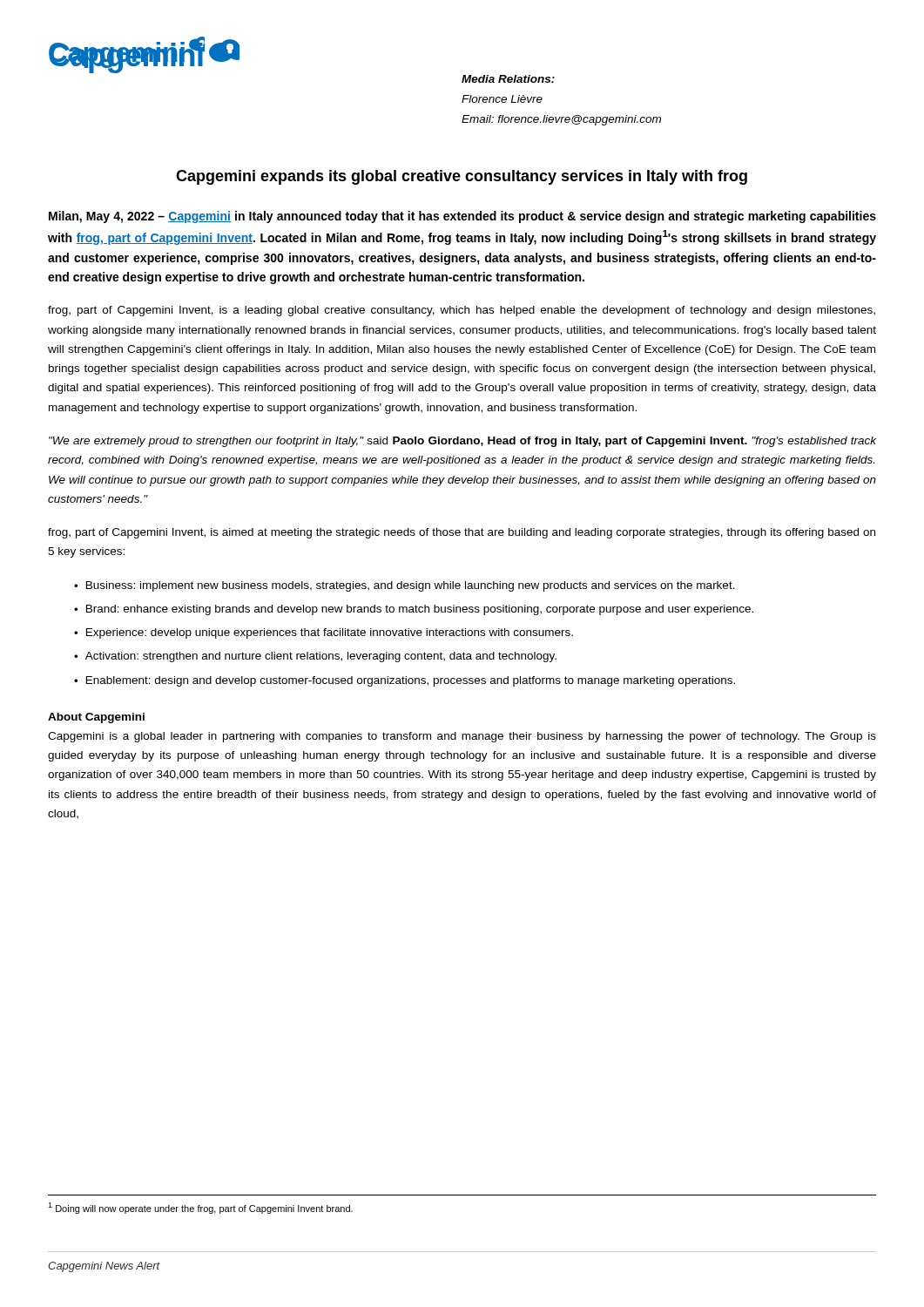
Task: Click on the footnote with the text "1 Doing will now operate under"
Action: click(200, 1208)
